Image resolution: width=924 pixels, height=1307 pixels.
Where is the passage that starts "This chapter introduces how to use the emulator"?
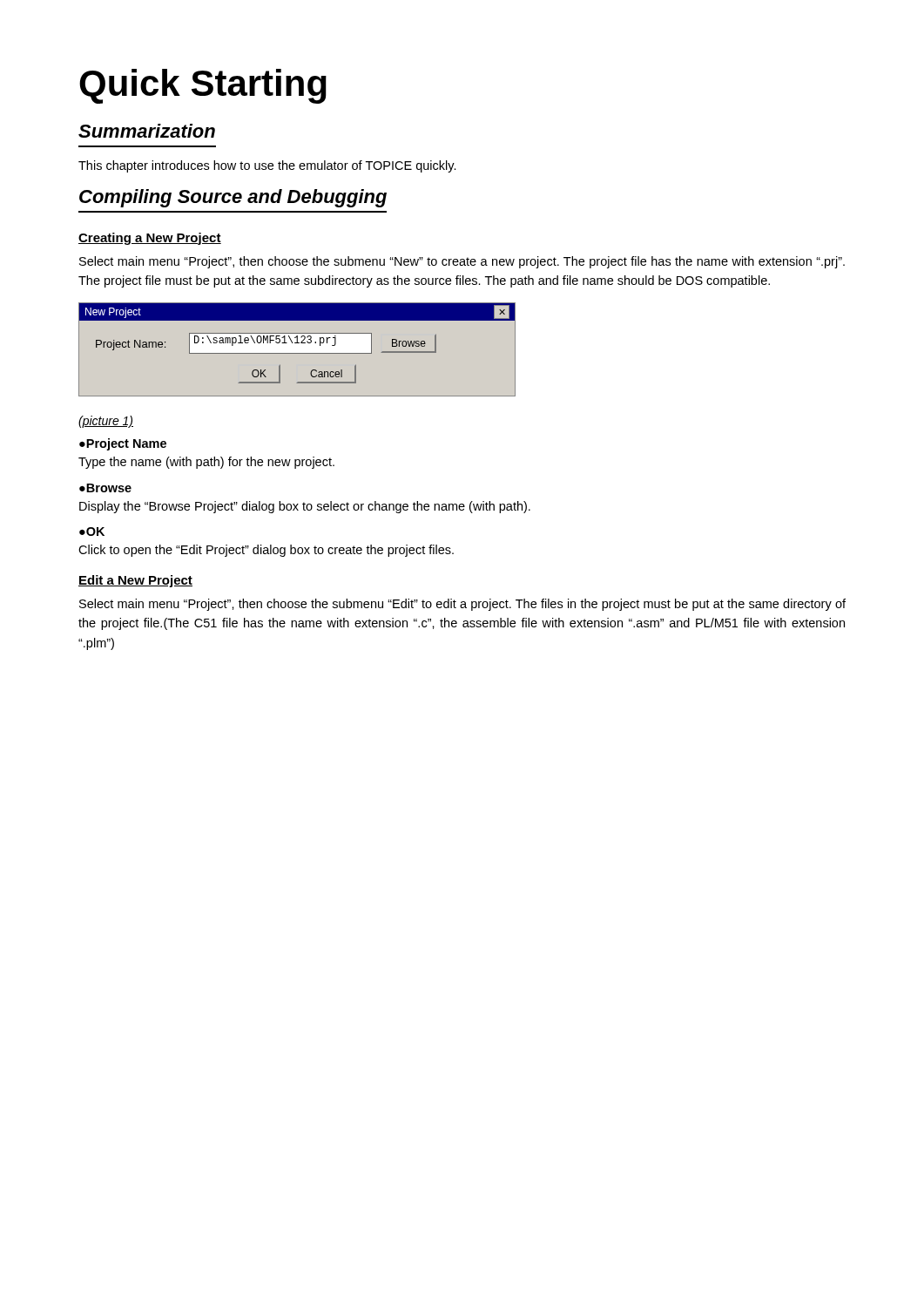[x=462, y=165]
